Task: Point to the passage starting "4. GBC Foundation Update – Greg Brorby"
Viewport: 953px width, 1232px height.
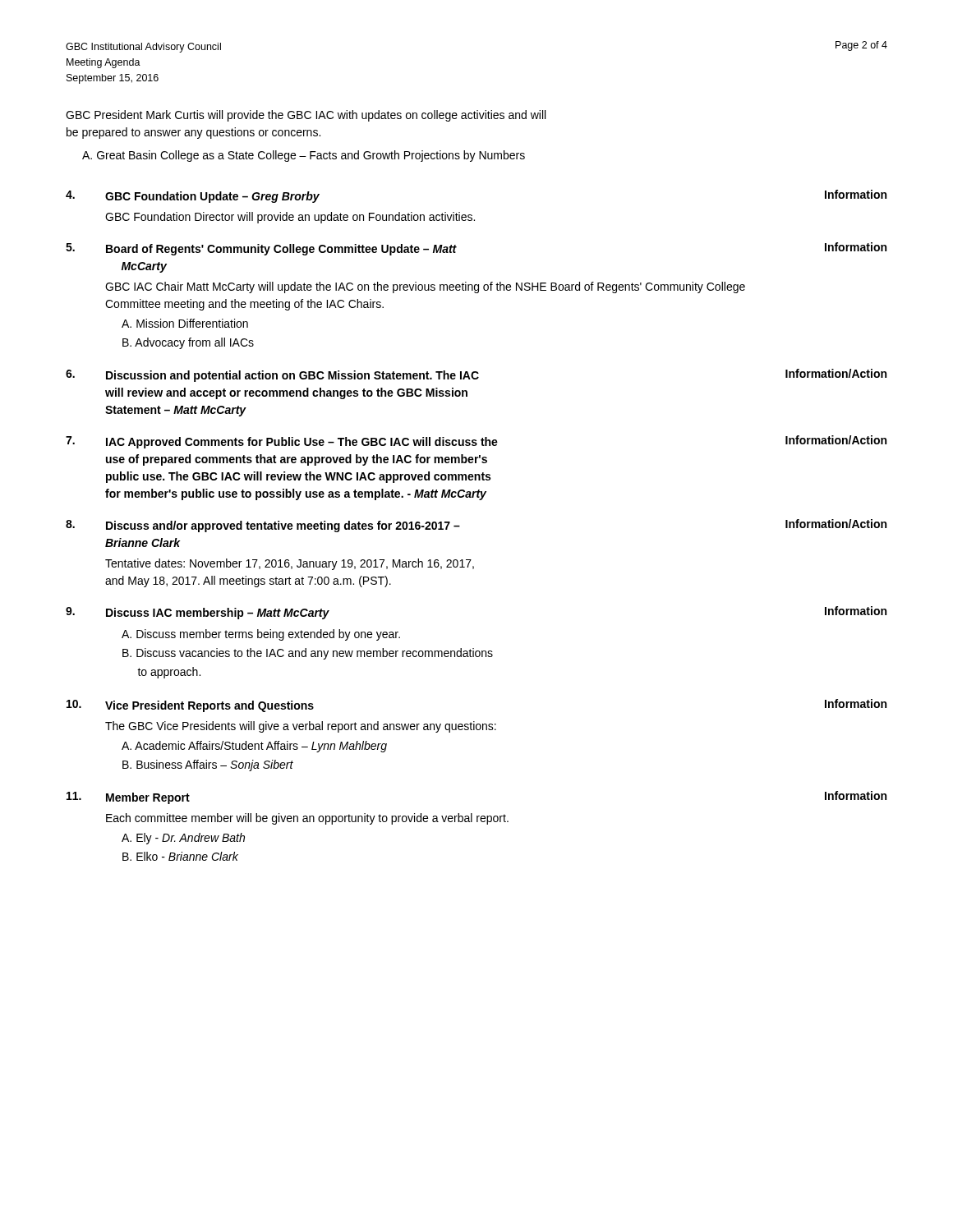Action: pos(206,196)
